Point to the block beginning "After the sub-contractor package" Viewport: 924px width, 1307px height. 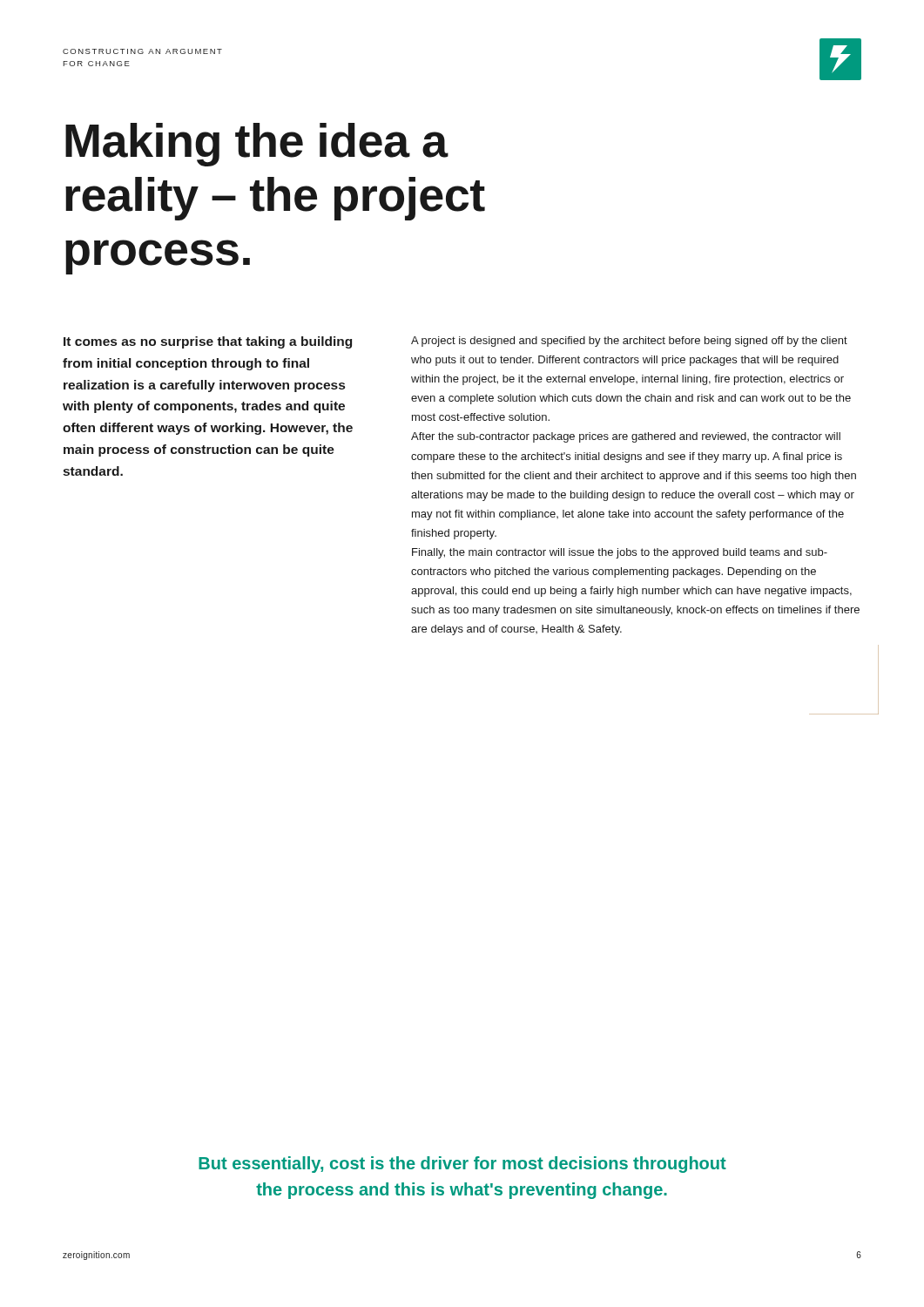pyautogui.click(x=636, y=485)
